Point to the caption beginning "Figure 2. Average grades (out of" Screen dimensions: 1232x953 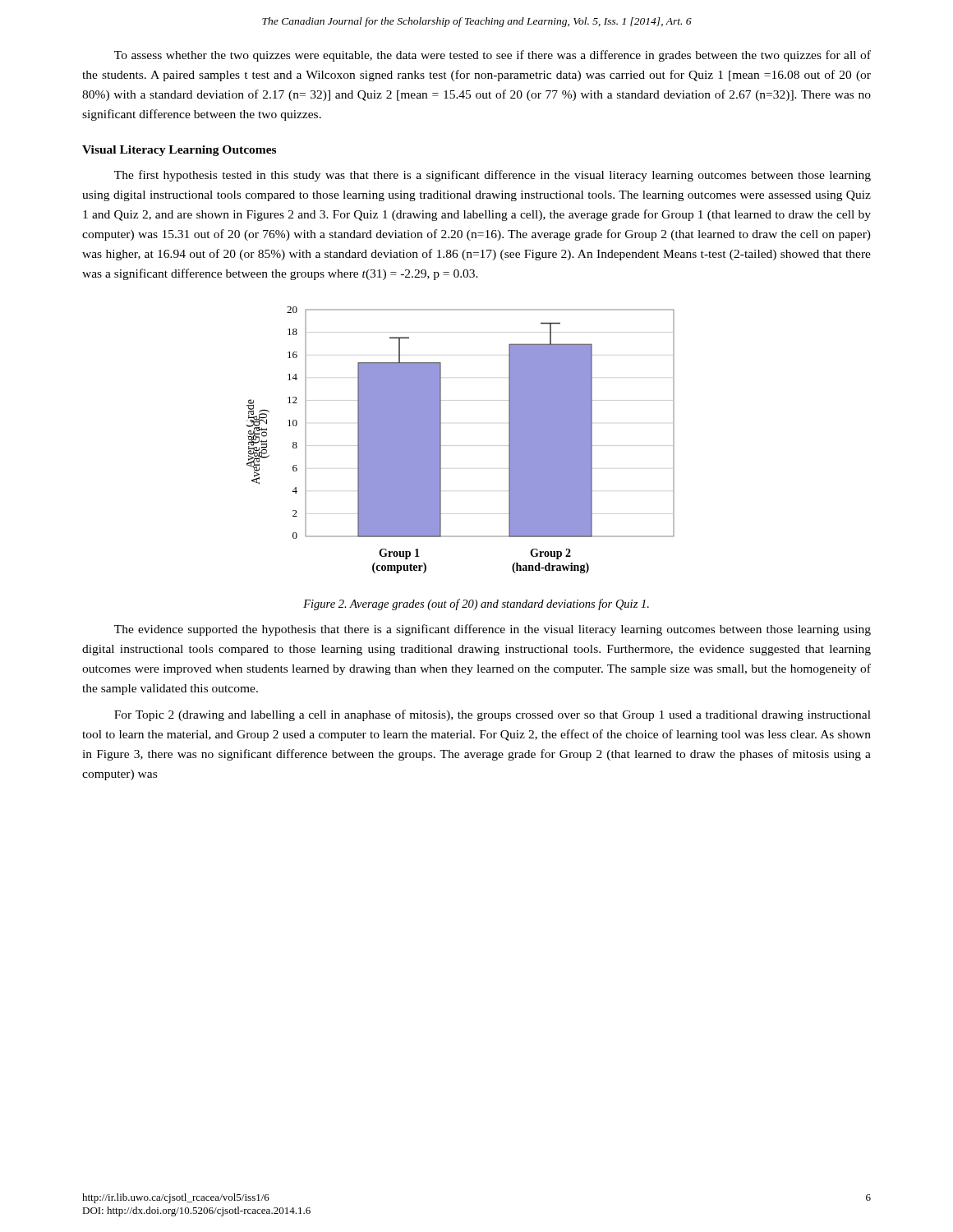(x=476, y=604)
